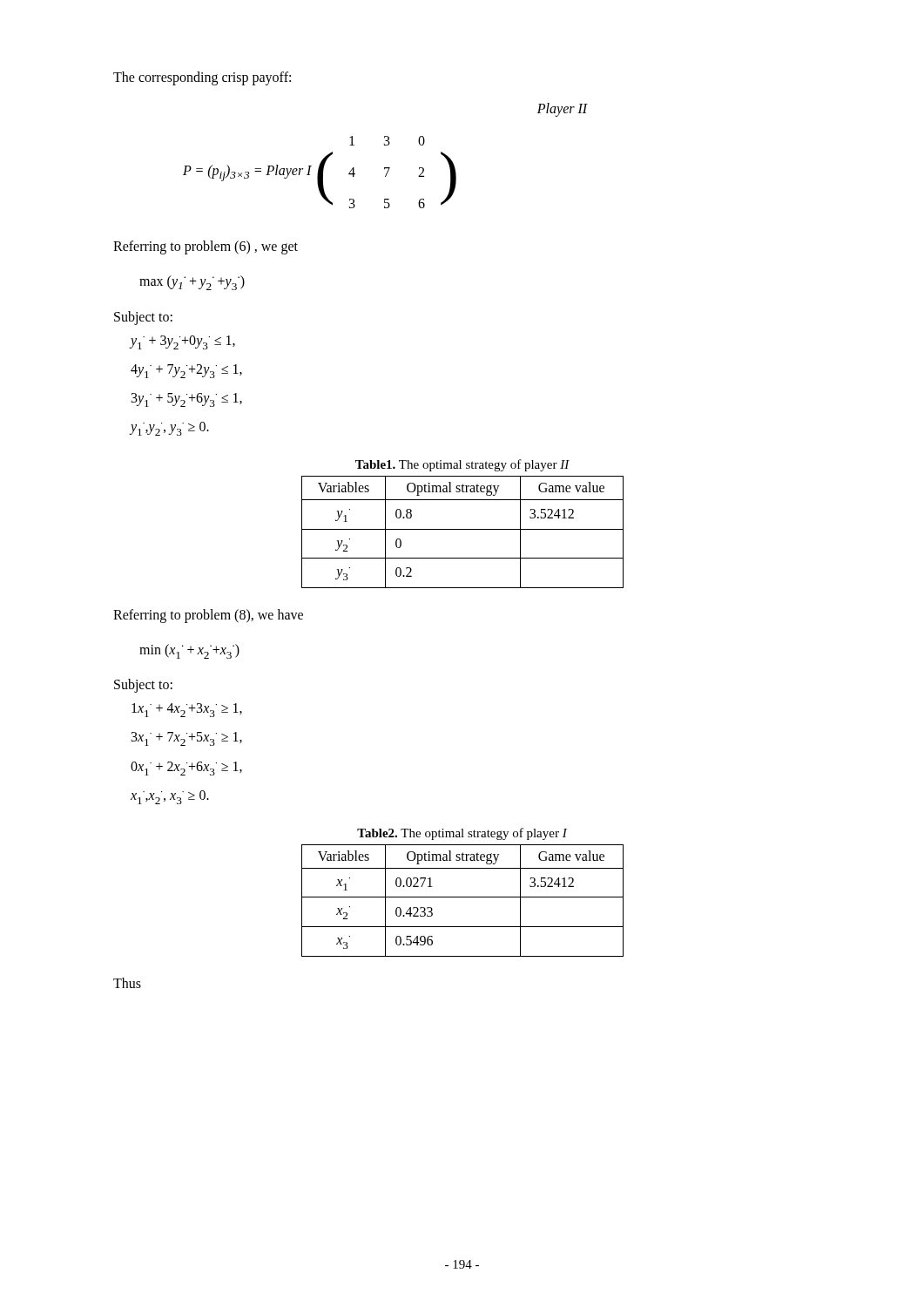Select the text that reads "The corresponding crisp payoff:"
924x1307 pixels.
click(203, 77)
